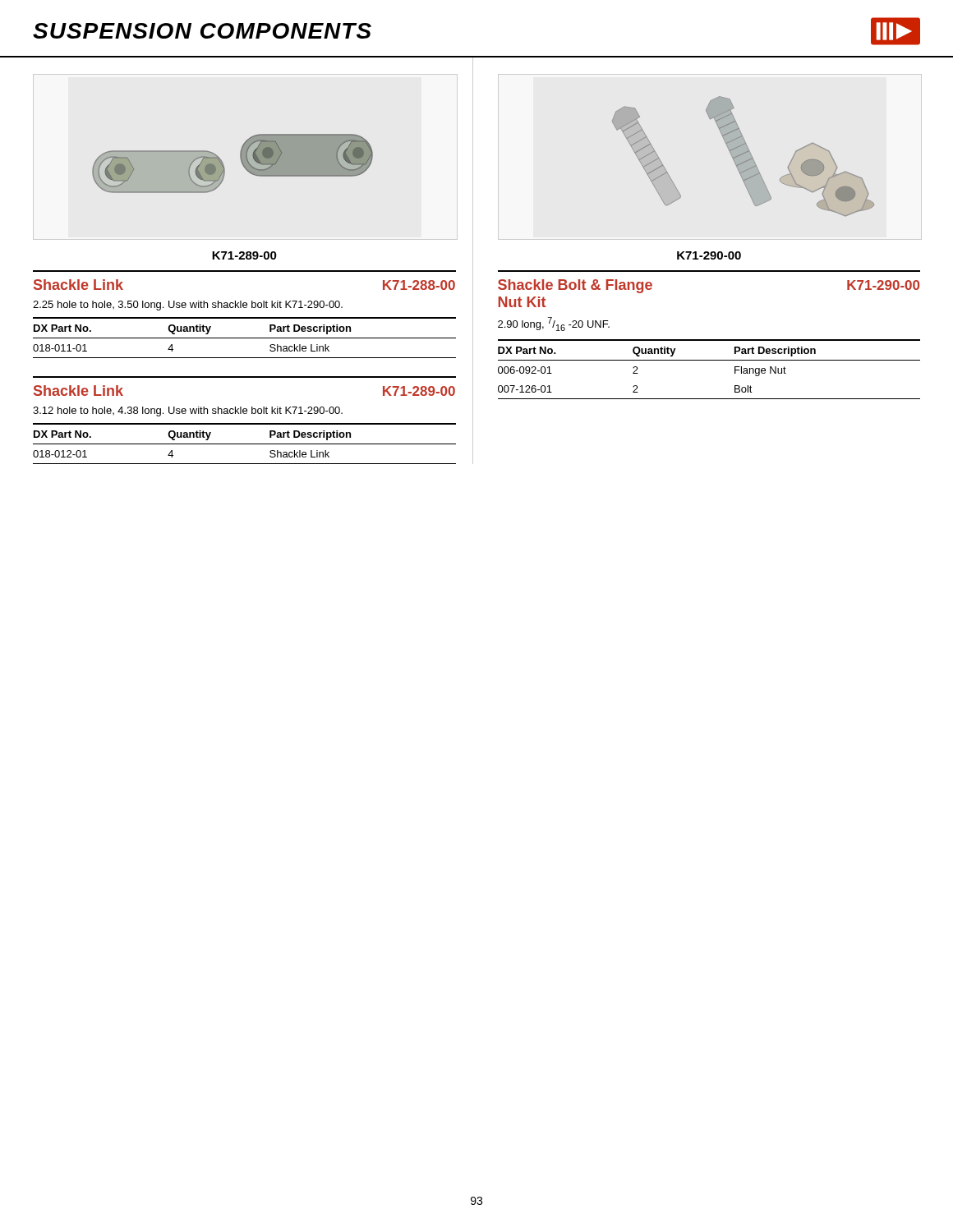Screen dimensions: 1232x953
Task: Locate the section header that reads "Shackle Bolt & FlangeNut"
Action: tap(571, 286)
